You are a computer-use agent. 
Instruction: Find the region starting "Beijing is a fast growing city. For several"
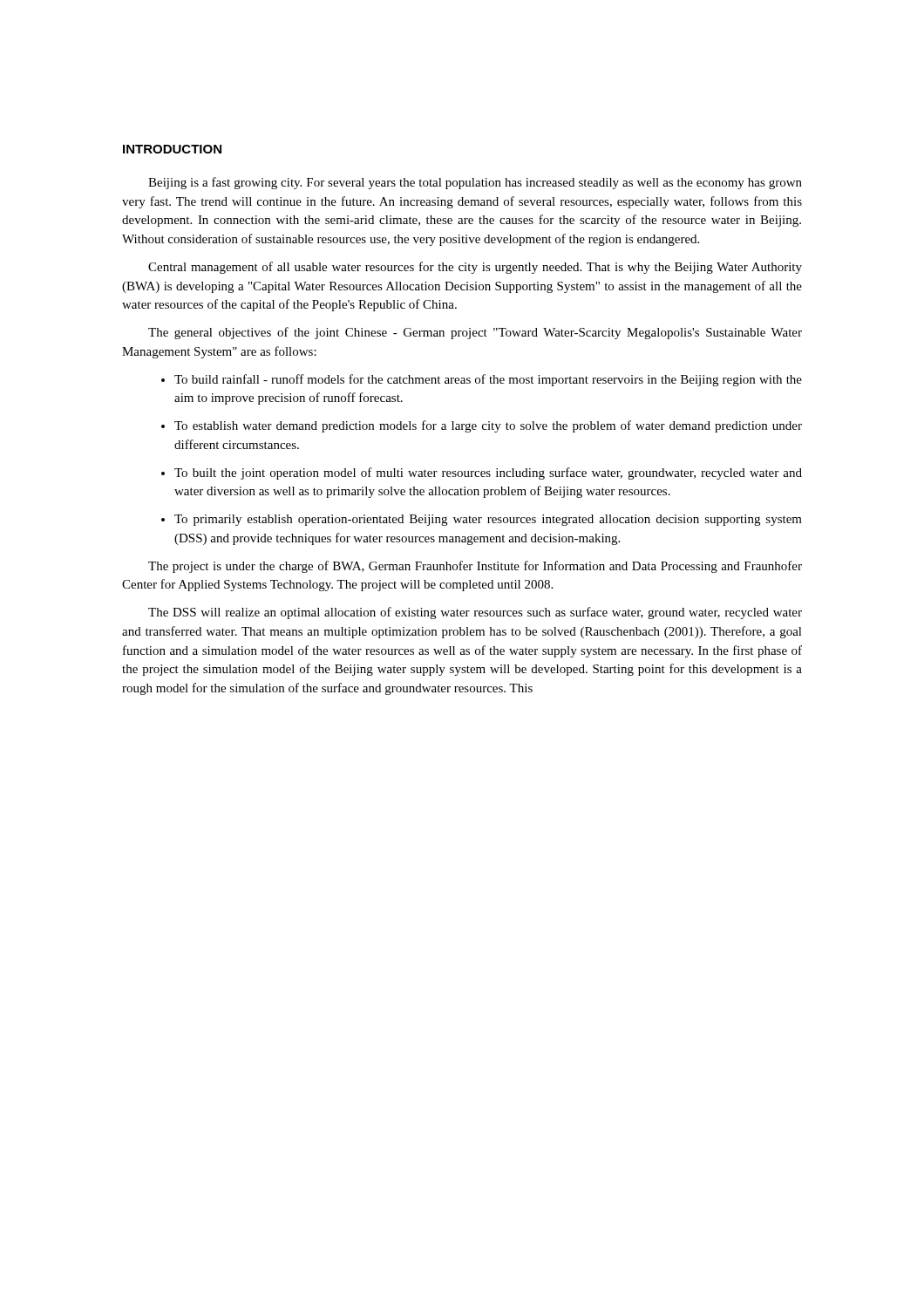point(462,210)
